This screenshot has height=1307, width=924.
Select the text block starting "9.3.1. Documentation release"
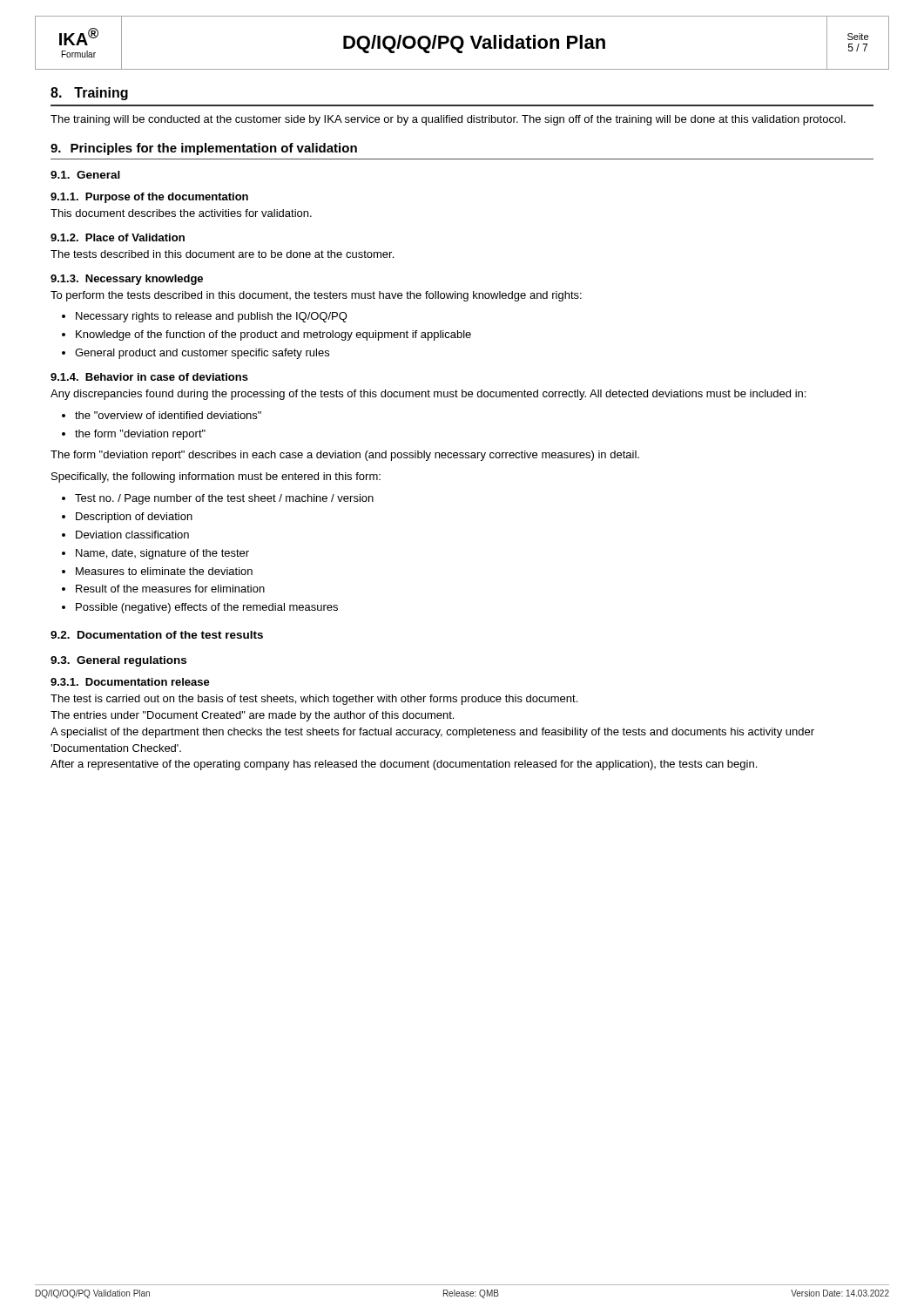[x=130, y=682]
